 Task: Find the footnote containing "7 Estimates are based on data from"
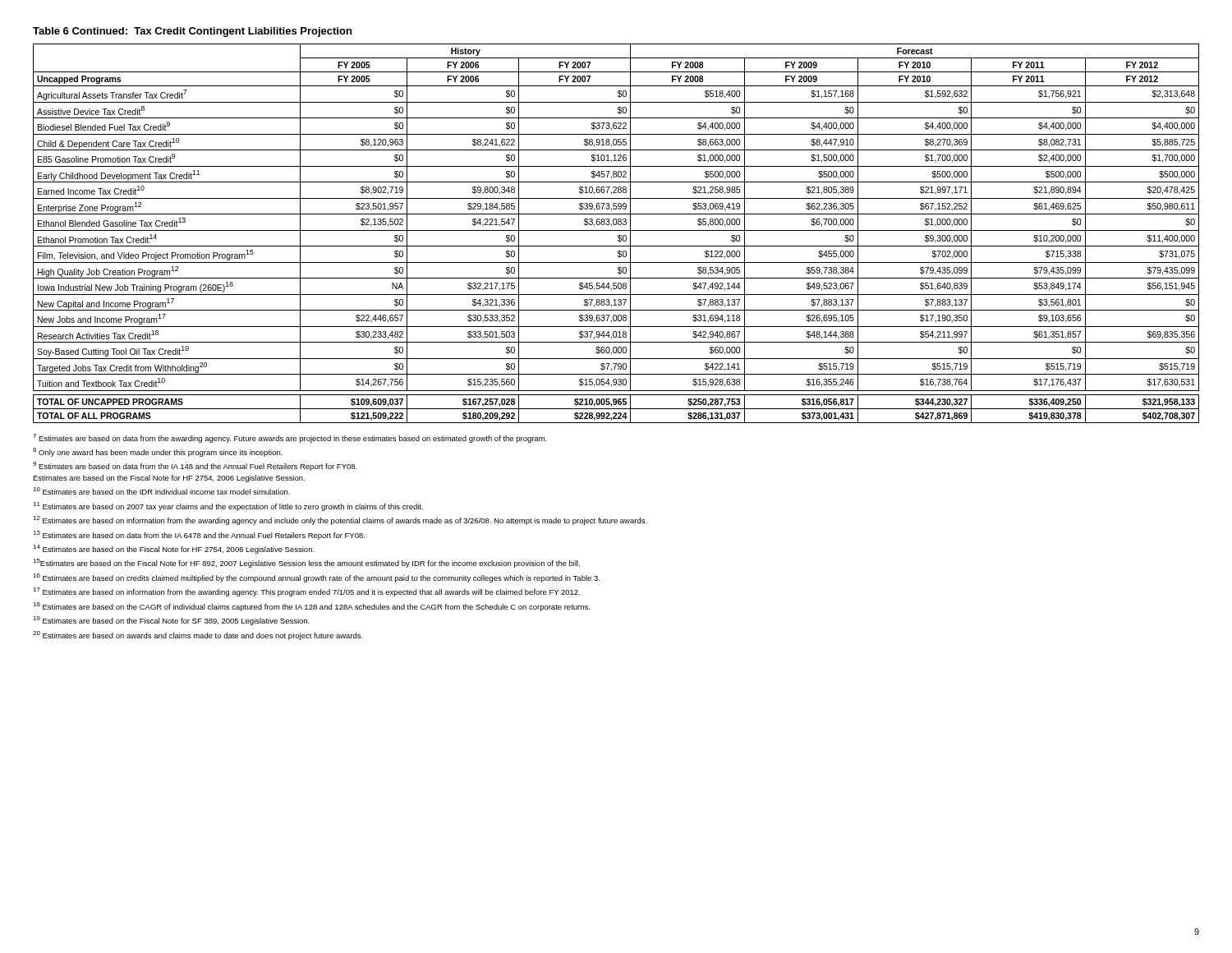pyautogui.click(x=290, y=437)
